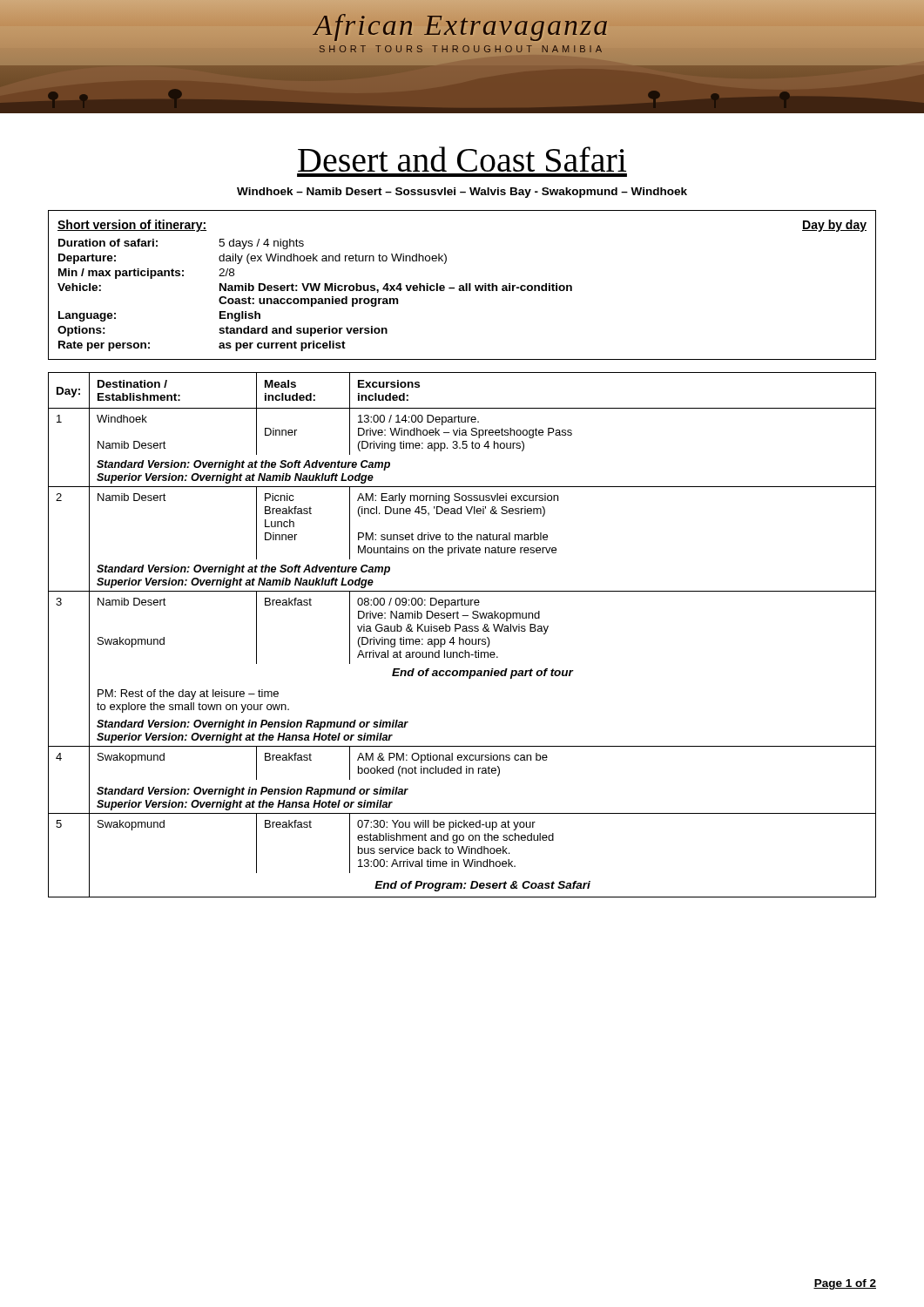
Task: Find the title that reads "Desert and Coast Safari"
Action: 462,160
